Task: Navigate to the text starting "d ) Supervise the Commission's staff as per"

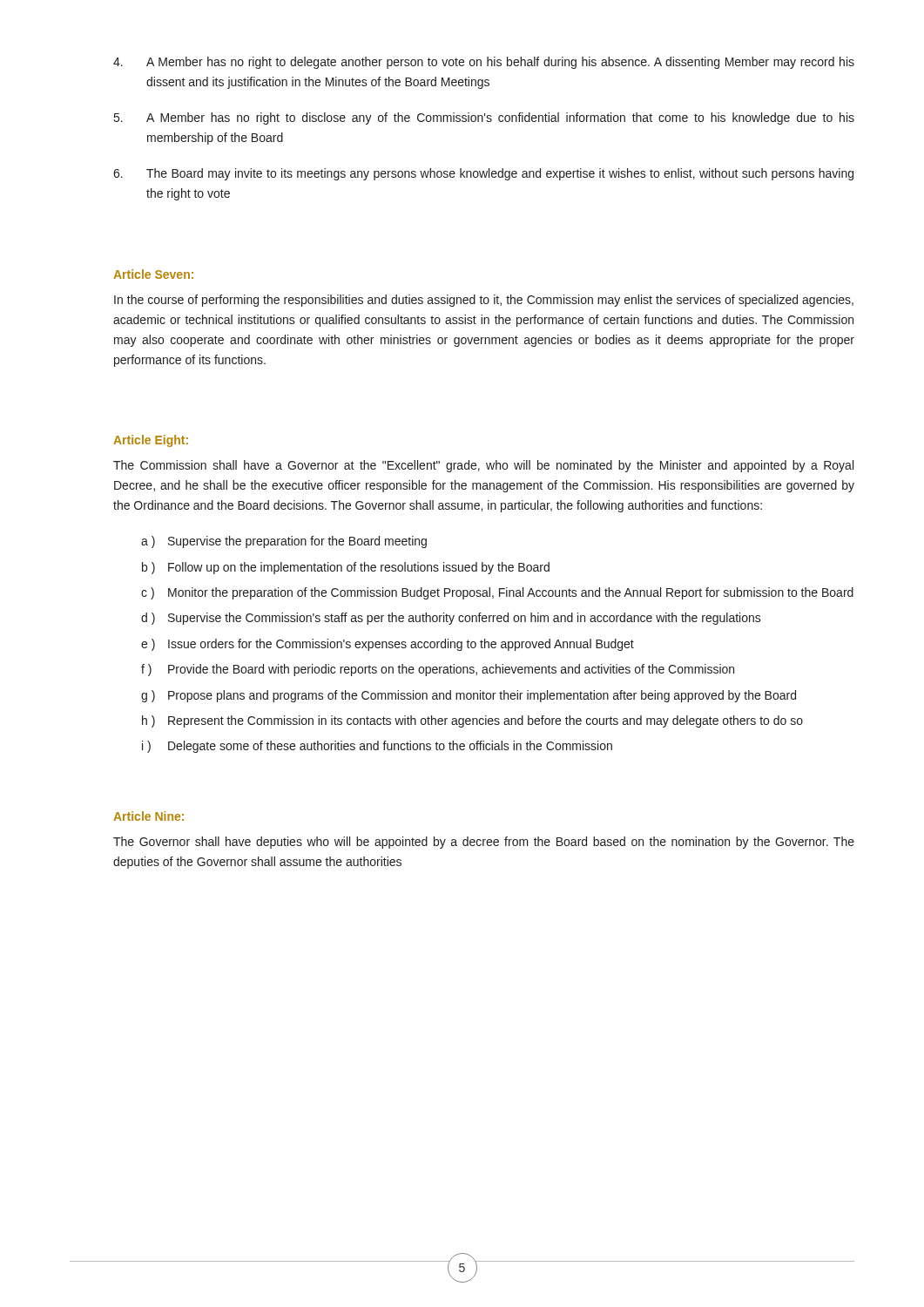Action: [x=498, y=618]
